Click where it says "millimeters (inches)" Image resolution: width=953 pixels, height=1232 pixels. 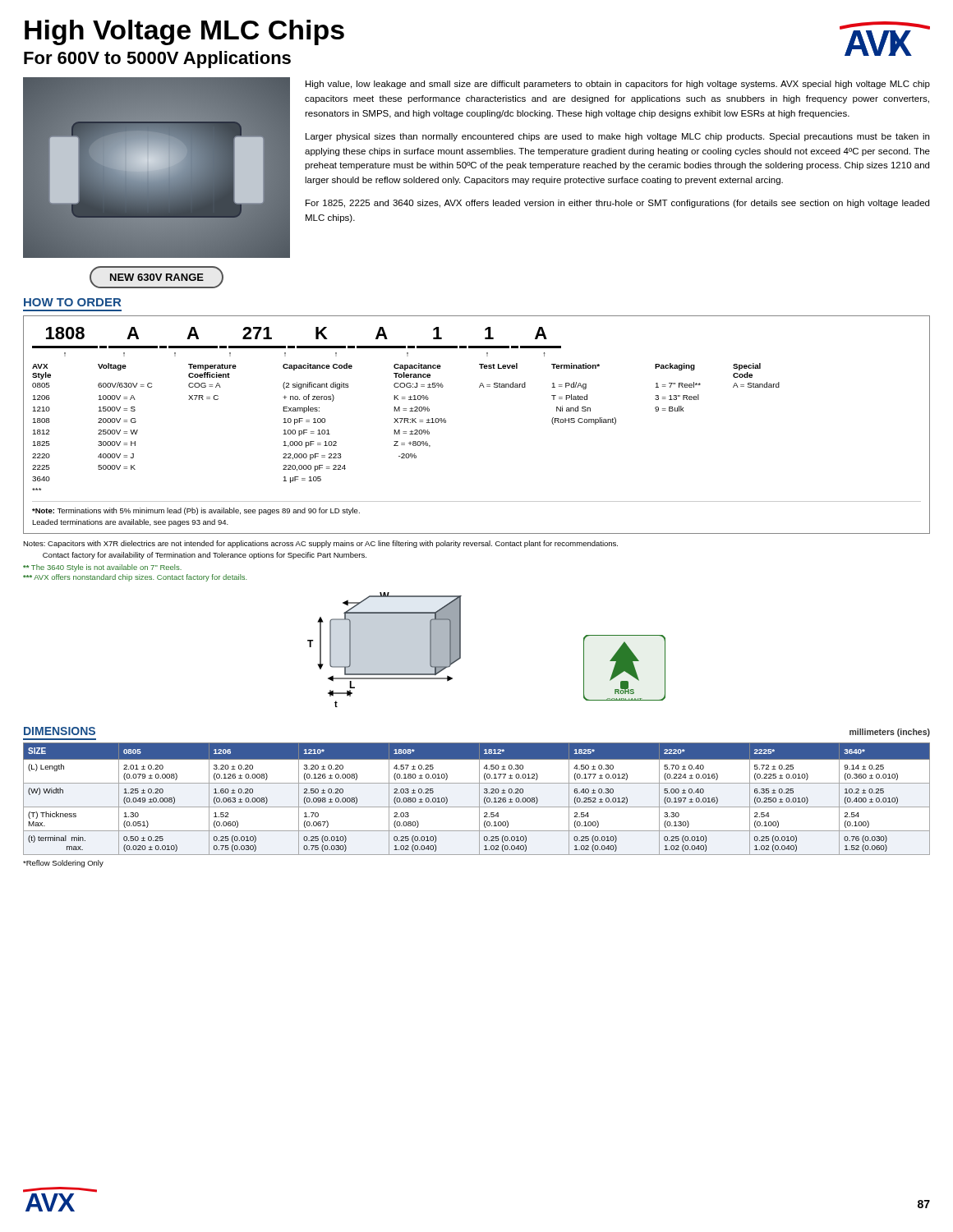889,732
